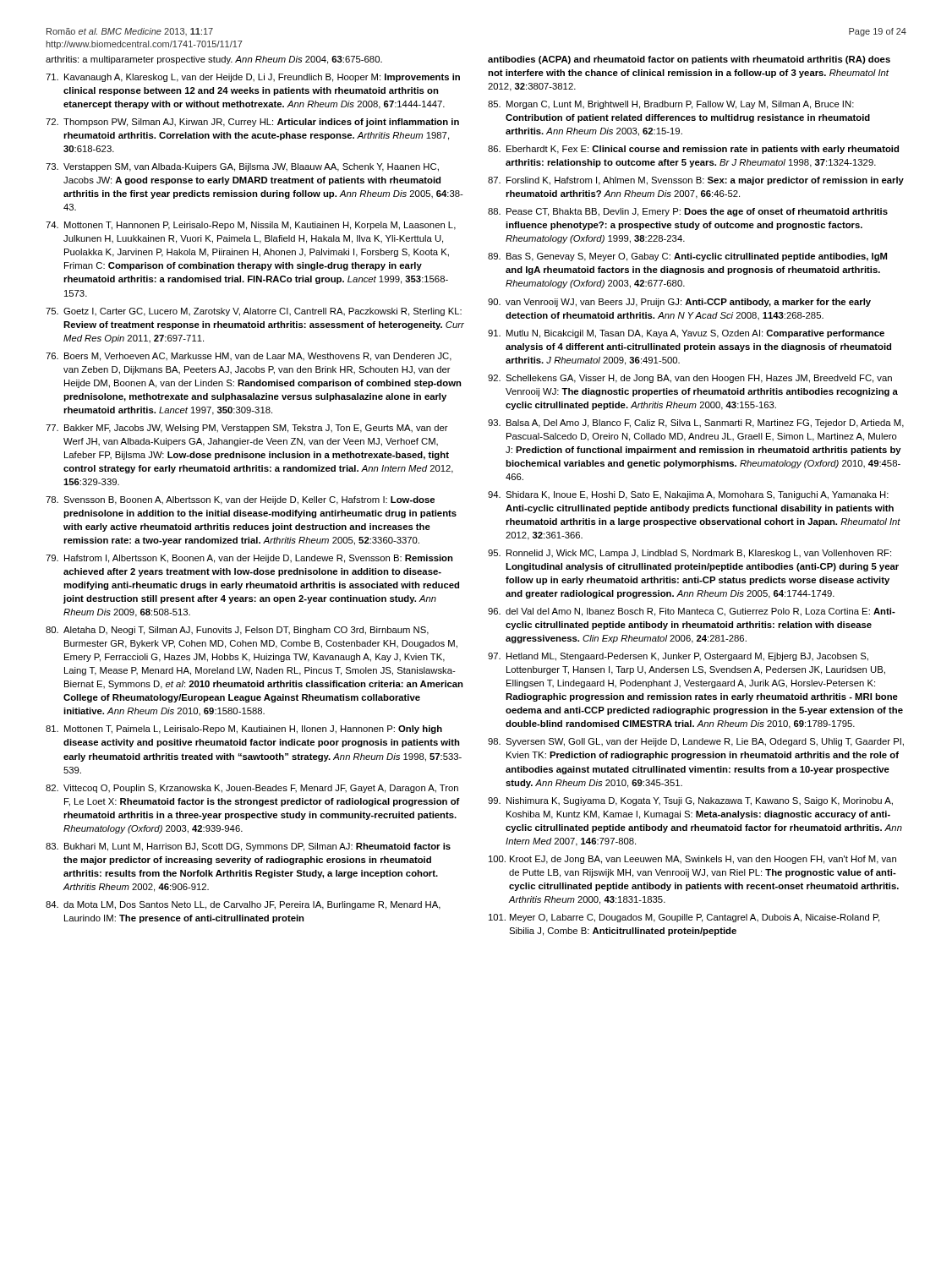Select the list item that says "91. Mutlu N, Bicakcigil M,"
The width and height of the screenshot is (952, 1268).
coord(697,346)
